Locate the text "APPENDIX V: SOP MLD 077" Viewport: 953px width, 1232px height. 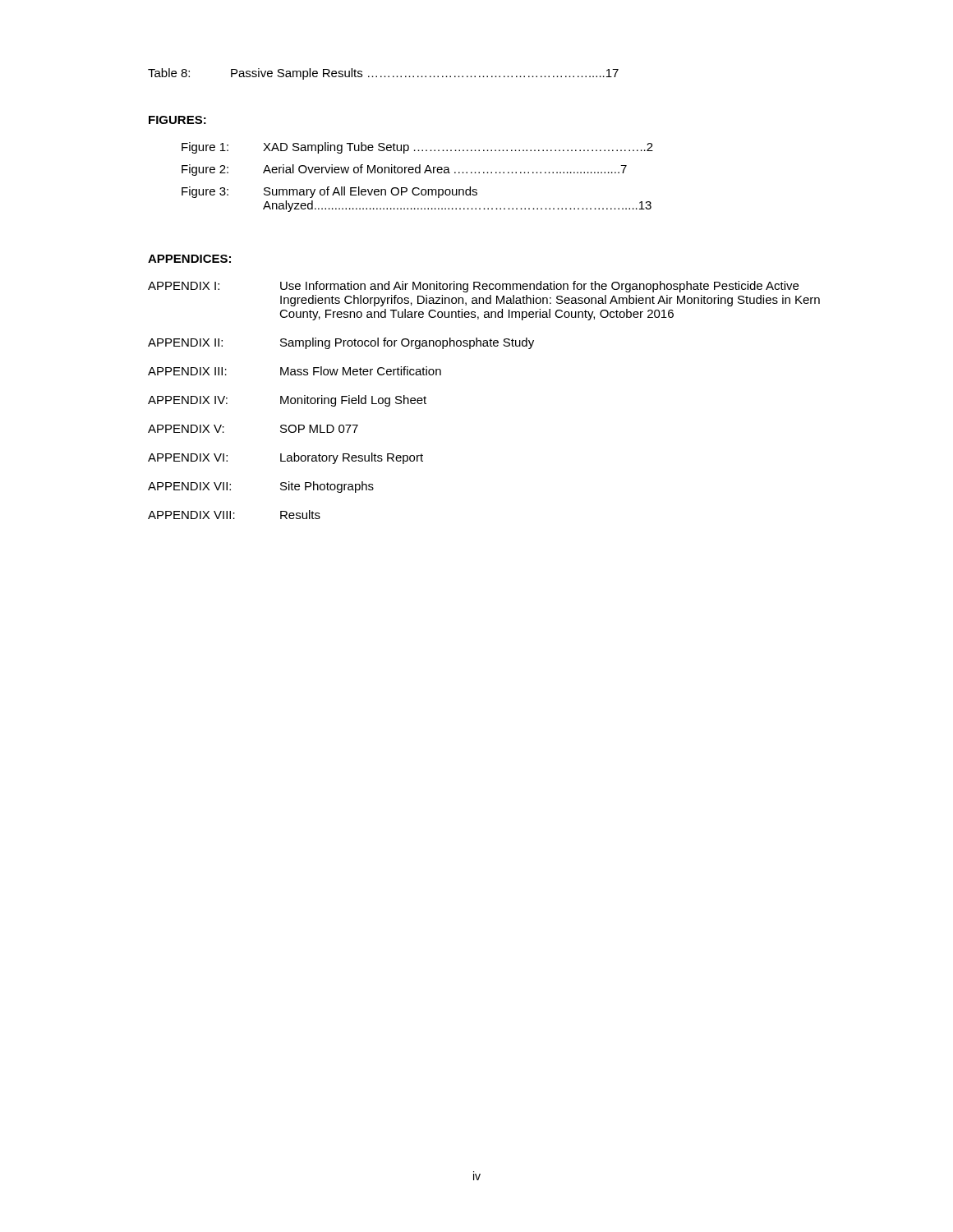[x=185, y=428]
